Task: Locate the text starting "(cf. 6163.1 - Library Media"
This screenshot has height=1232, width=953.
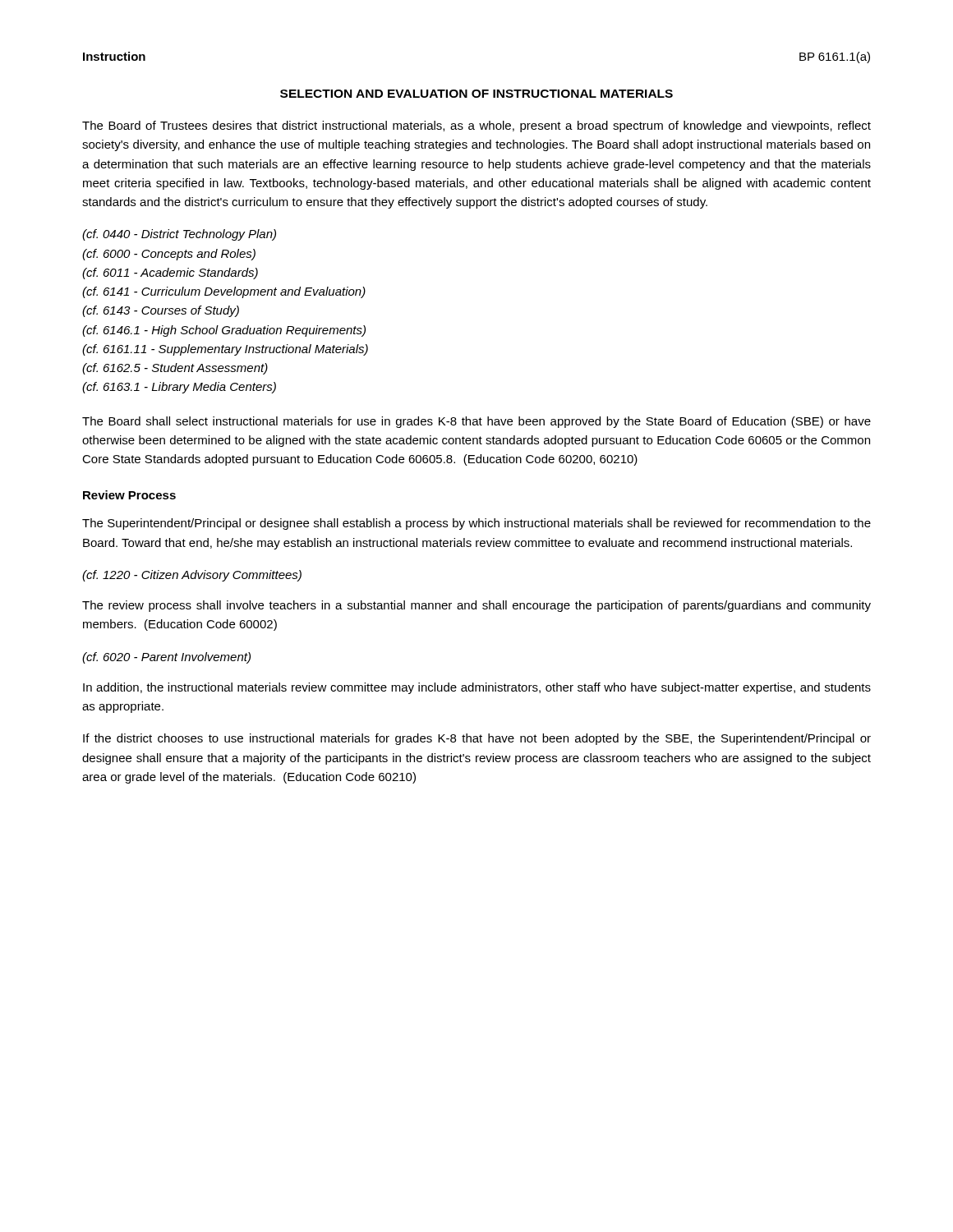Action: click(179, 387)
